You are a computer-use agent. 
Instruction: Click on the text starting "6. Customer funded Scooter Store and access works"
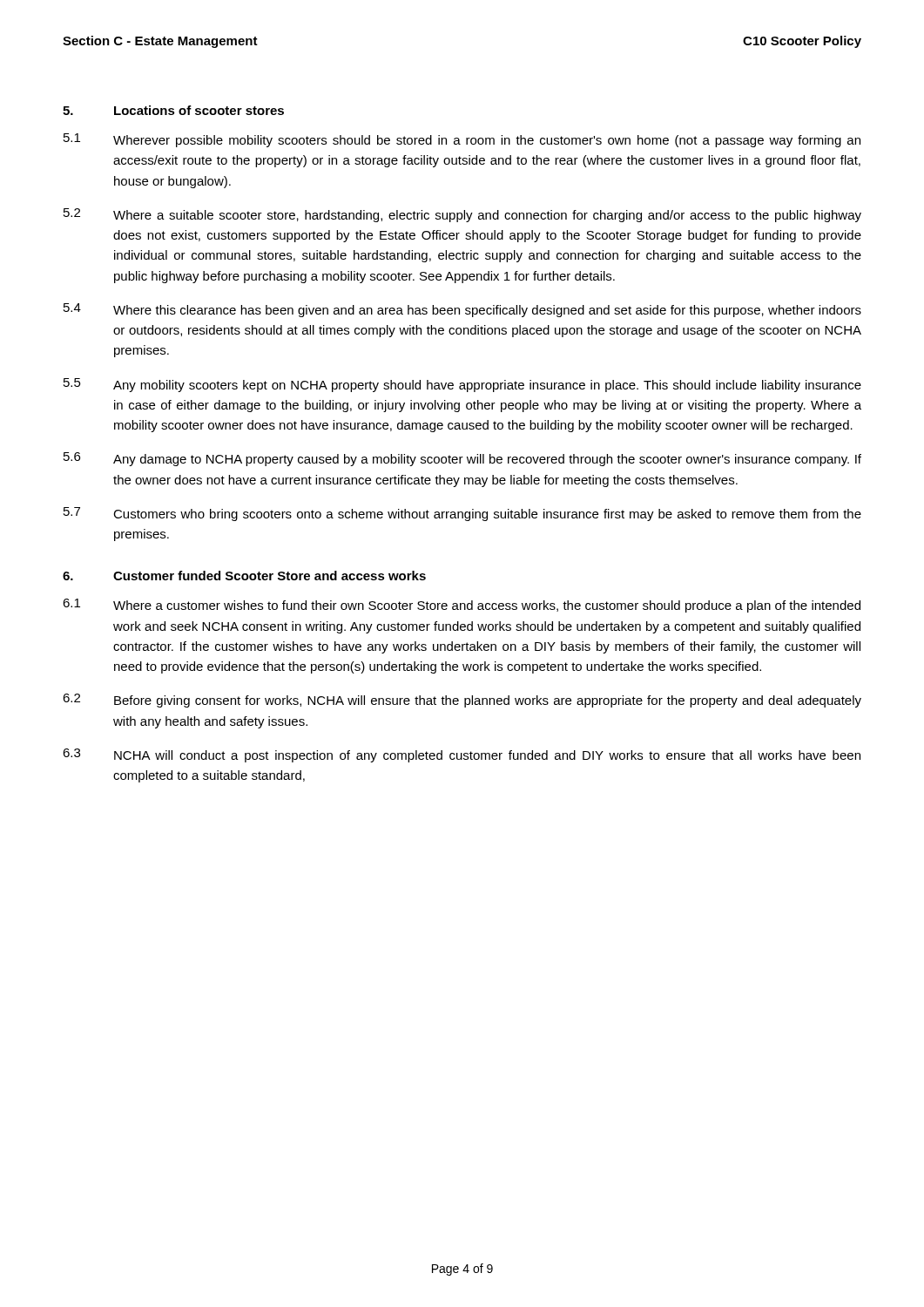(244, 576)
